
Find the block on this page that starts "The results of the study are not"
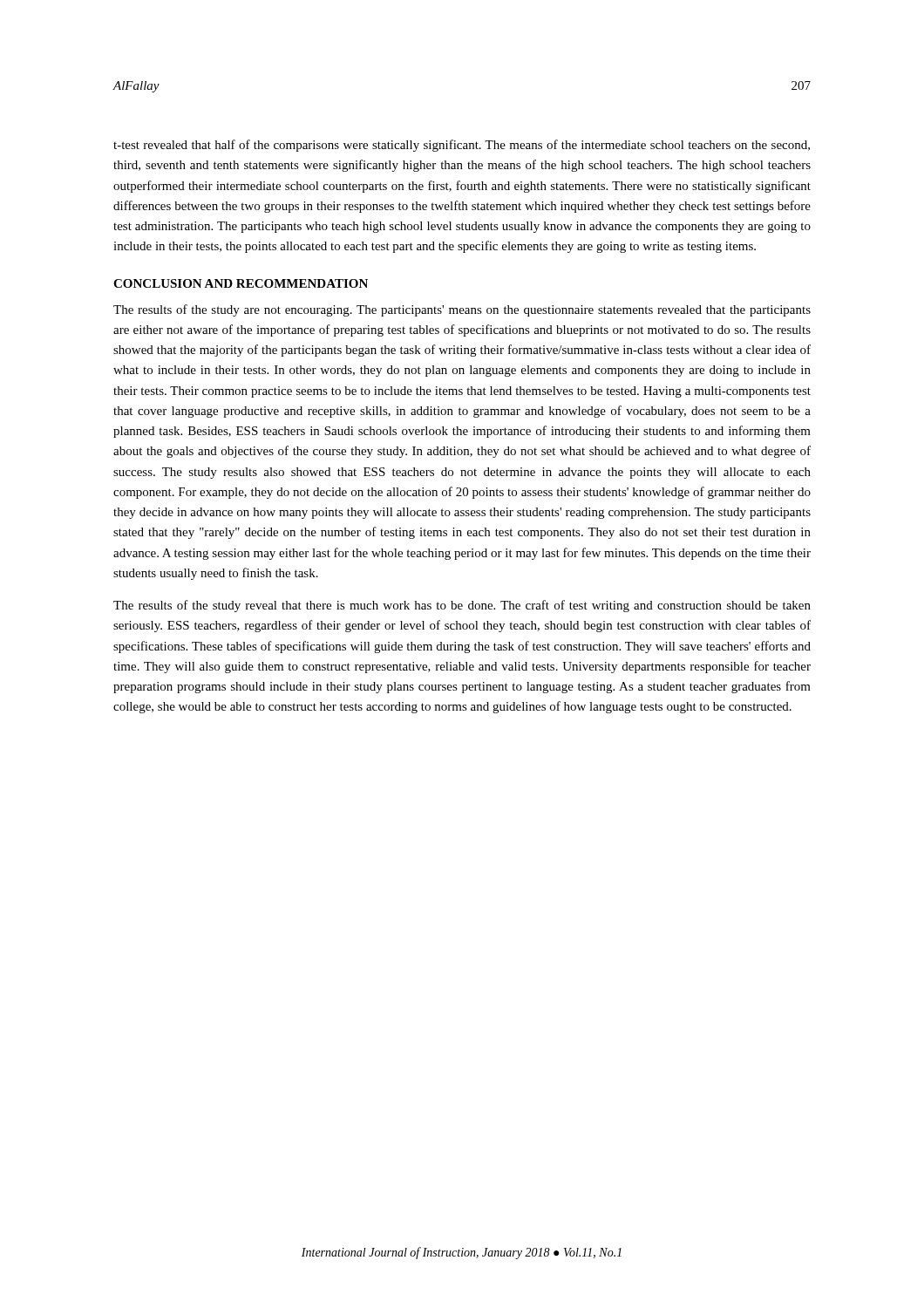coord(462,441)
